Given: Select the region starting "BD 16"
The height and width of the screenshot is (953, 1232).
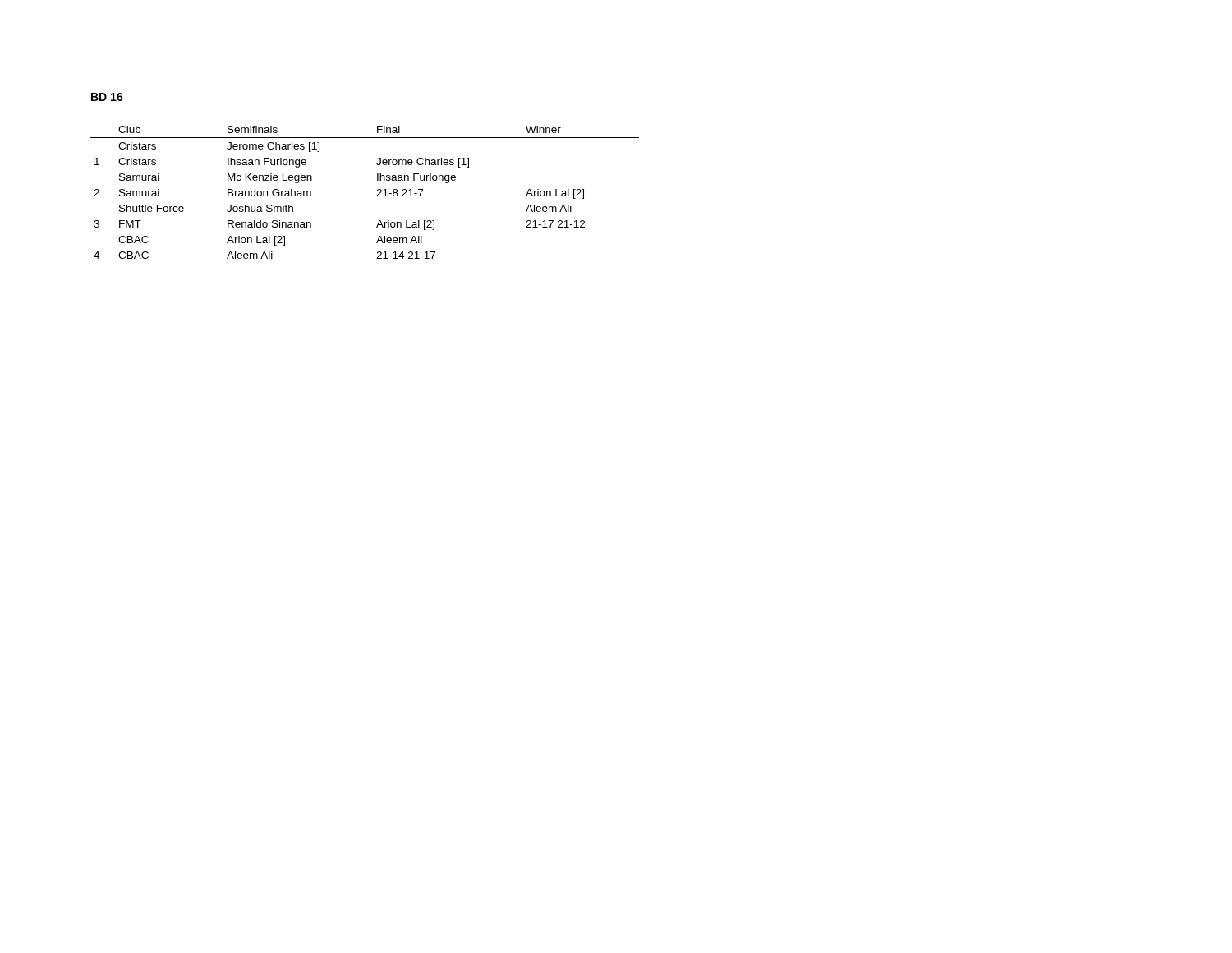Looking at the screenshot, I should pyautogui.click(x=107, y=97).
